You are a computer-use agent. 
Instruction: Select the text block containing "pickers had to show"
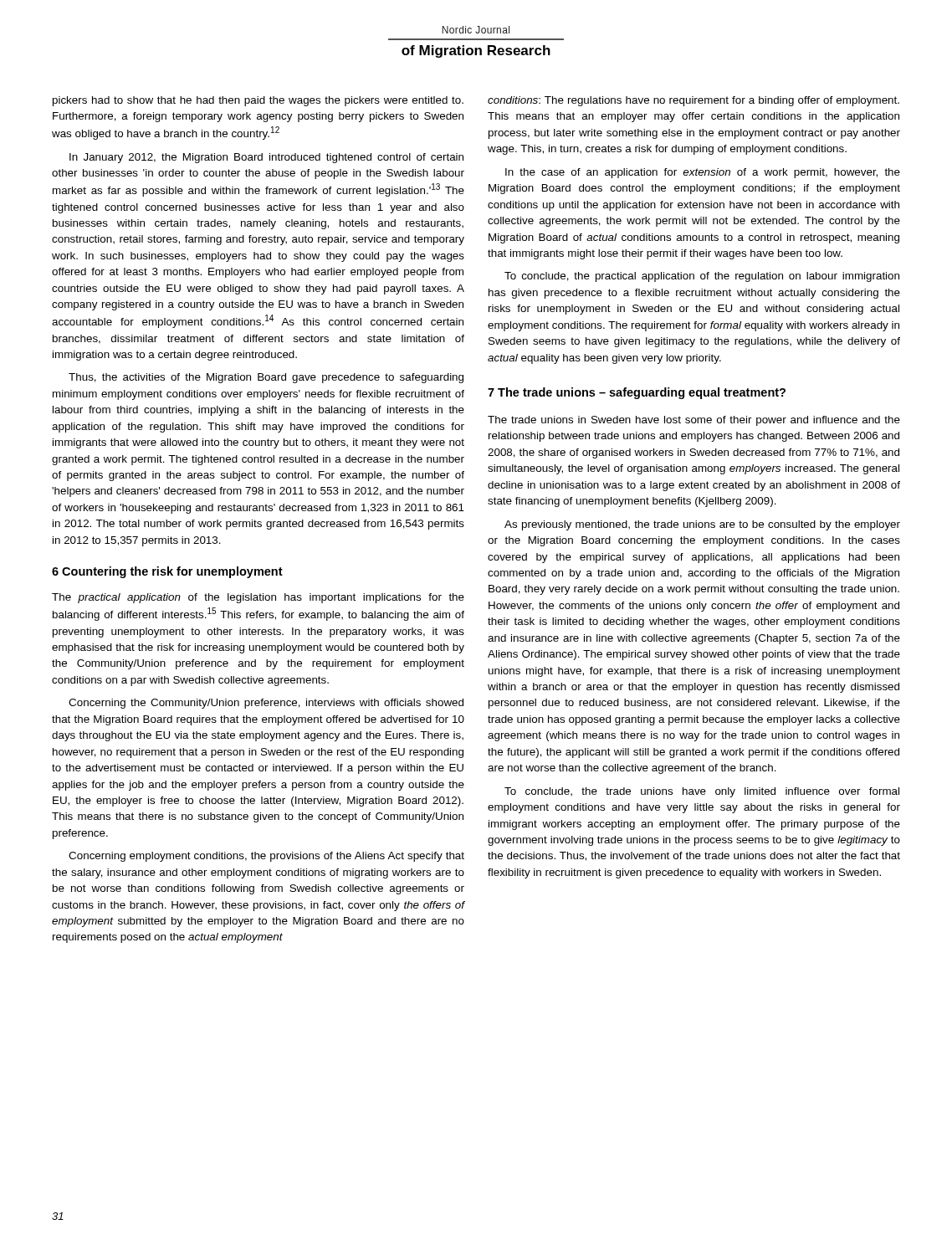(258, 320)
